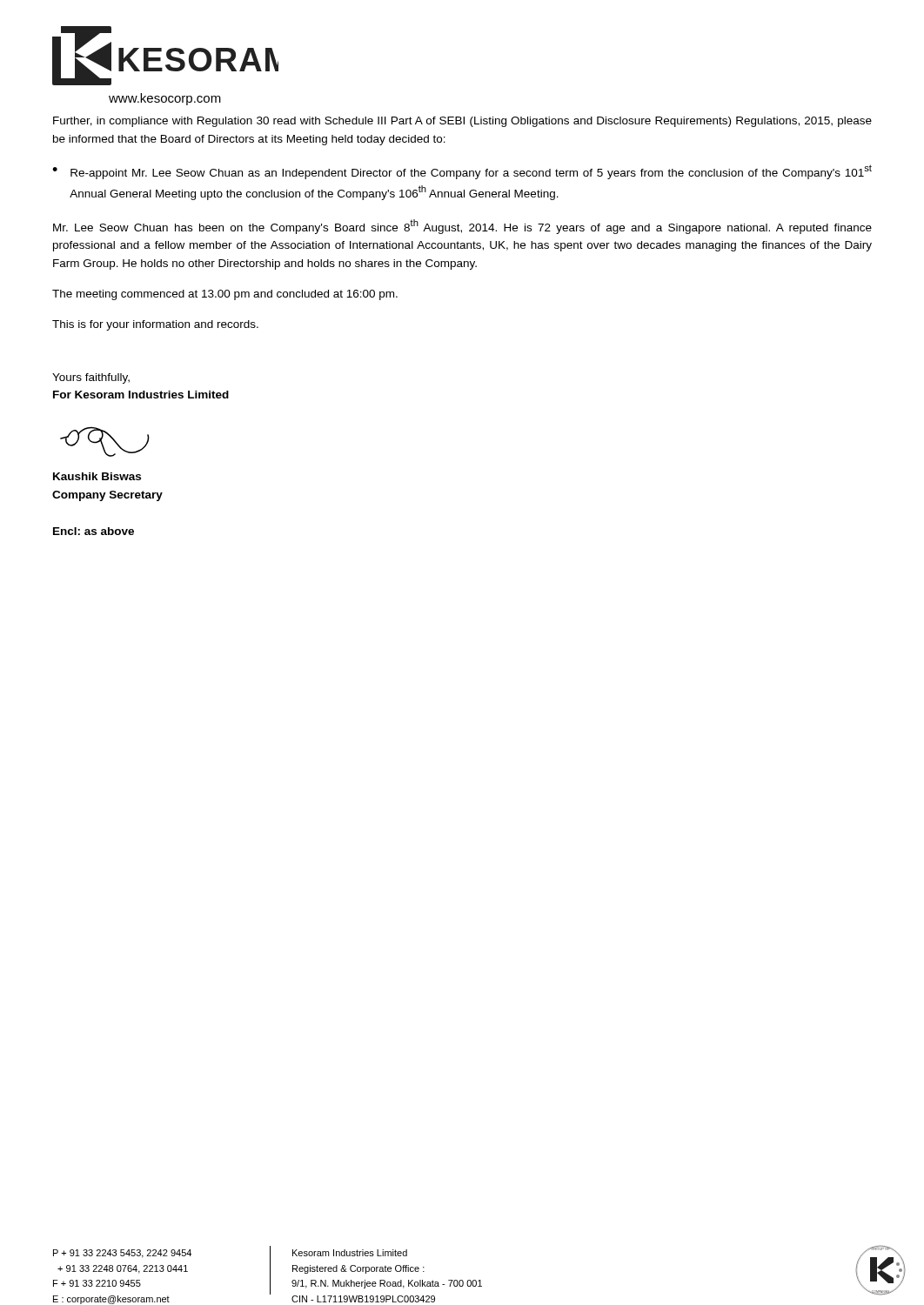Click on the text block that says "This is for"

pyautogui.click(x=156, y=324)
